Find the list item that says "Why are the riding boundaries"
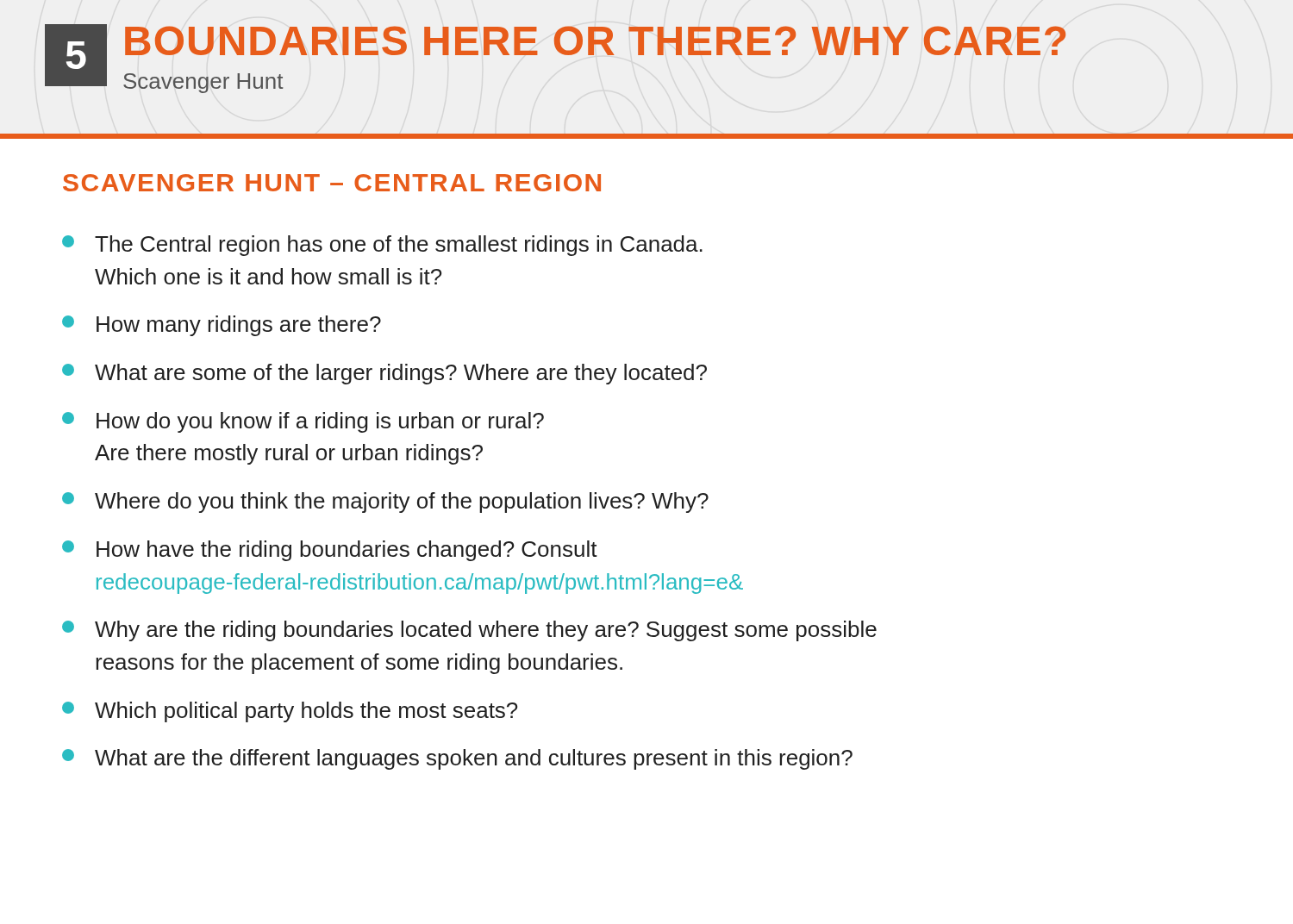The image size is (1293, 924). pyautogui.click(x=646, y=646)
